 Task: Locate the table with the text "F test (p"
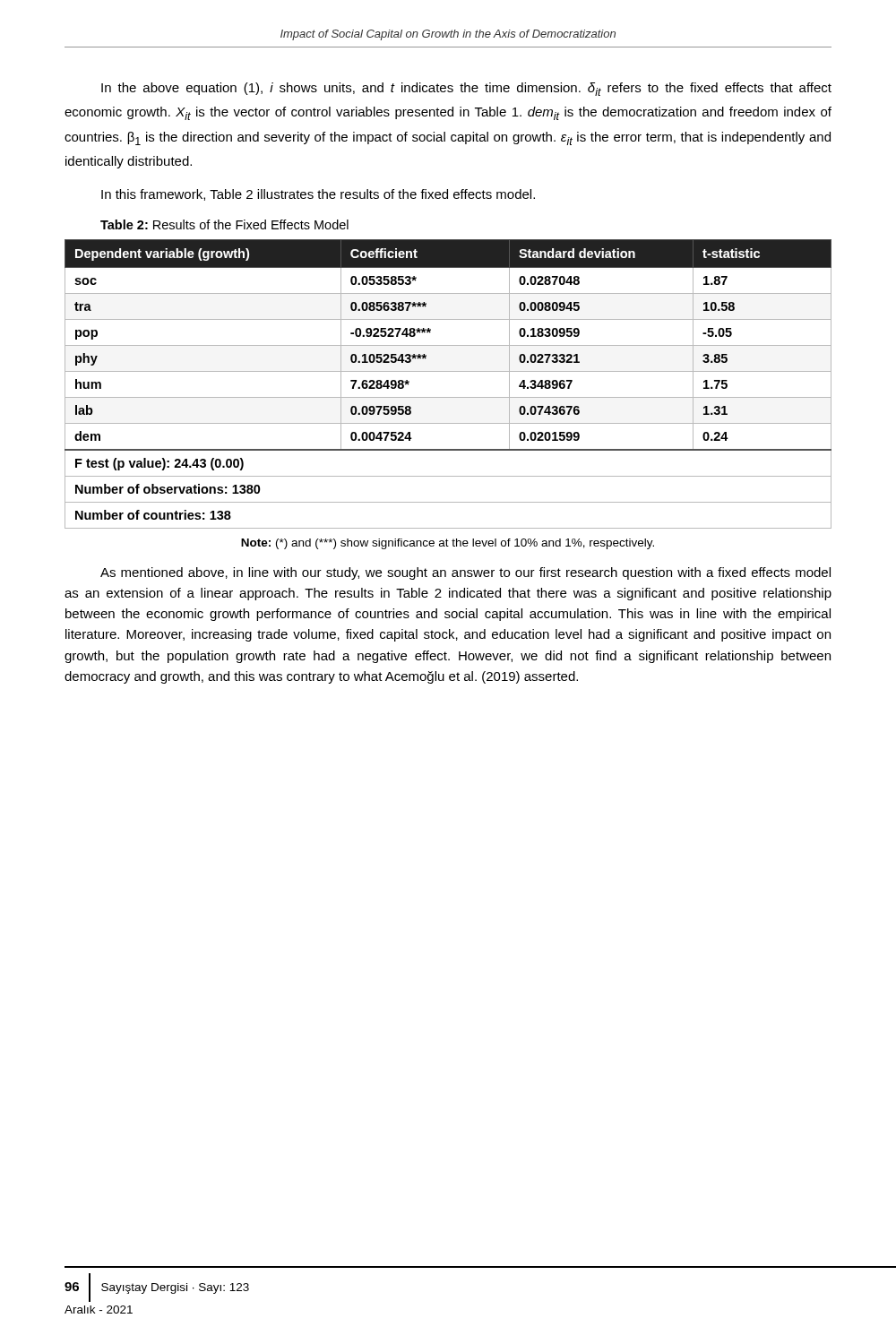click(448, 384)
